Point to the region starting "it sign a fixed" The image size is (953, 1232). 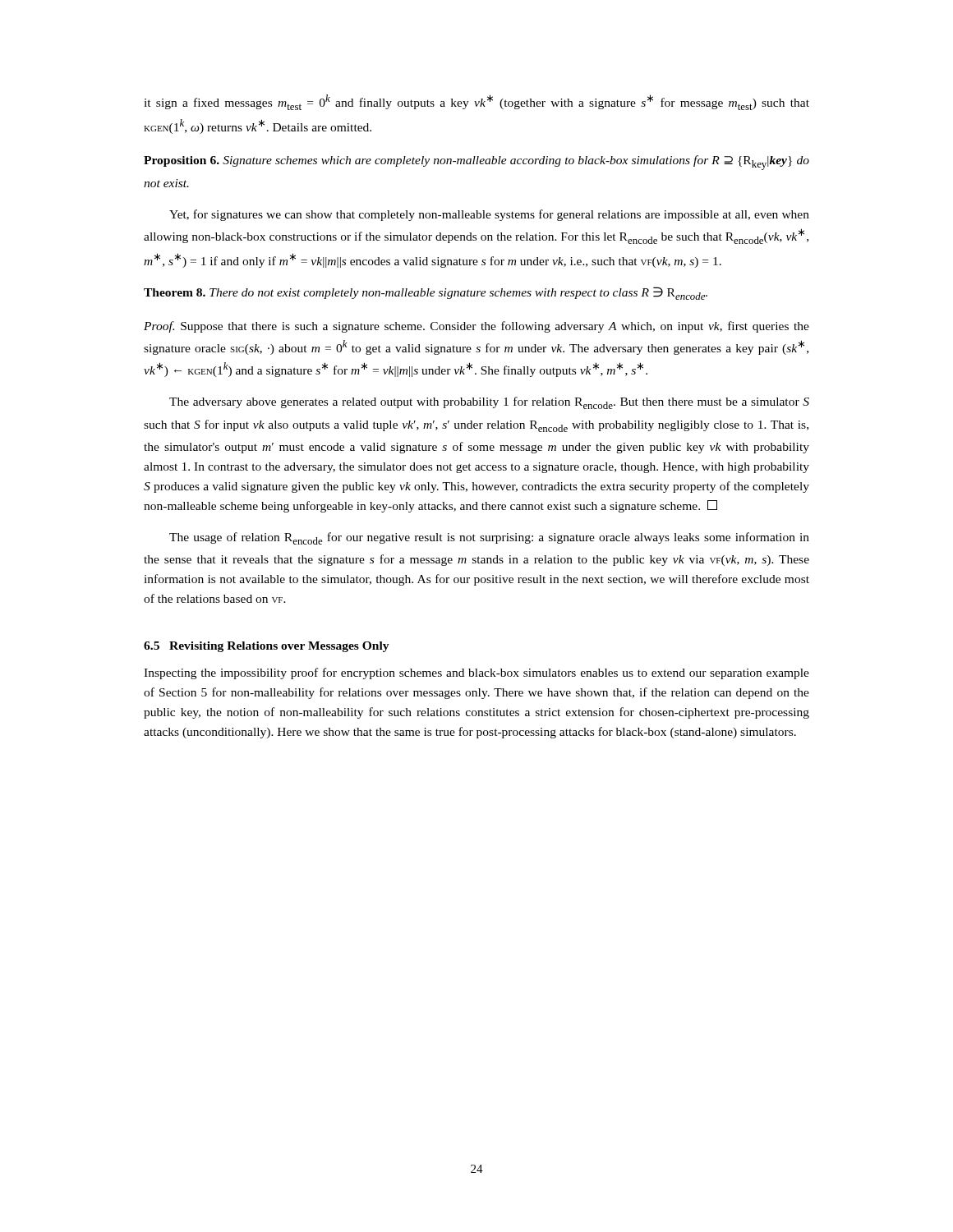pos(476,114)
